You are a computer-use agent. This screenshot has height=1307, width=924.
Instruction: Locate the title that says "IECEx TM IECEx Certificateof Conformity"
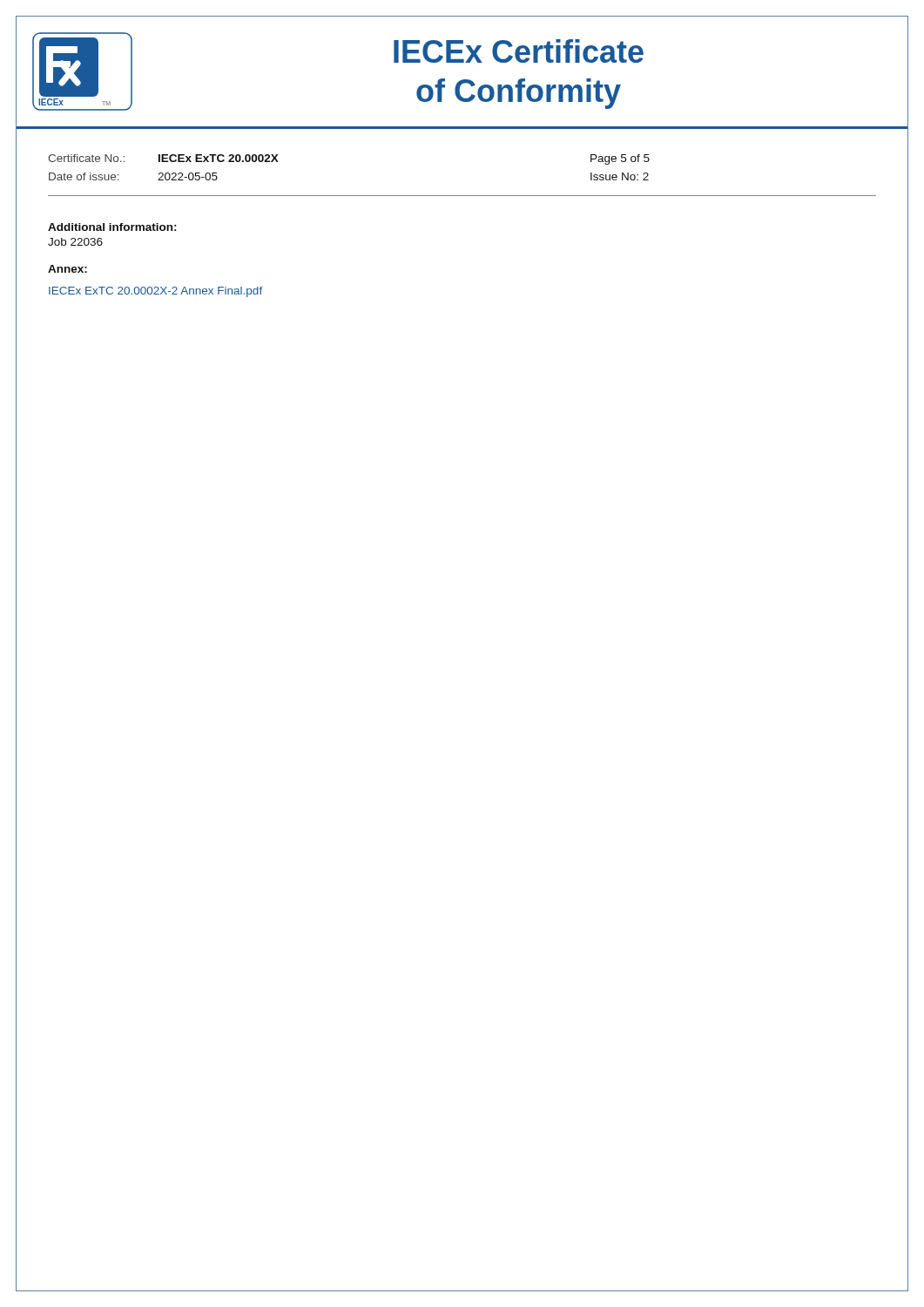(x=459, y=71)
